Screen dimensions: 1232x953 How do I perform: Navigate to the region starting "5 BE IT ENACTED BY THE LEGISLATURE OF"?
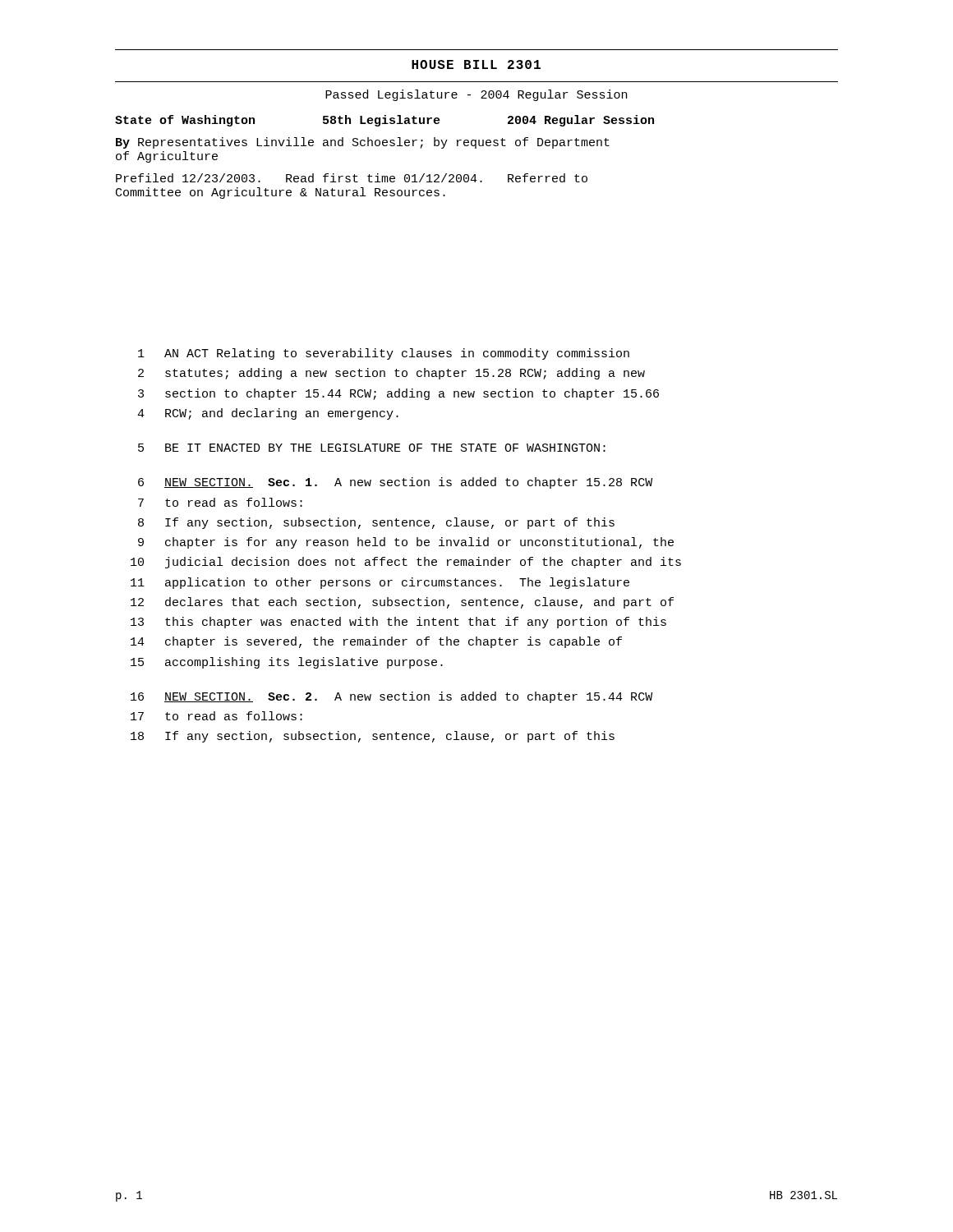[476, 449]
